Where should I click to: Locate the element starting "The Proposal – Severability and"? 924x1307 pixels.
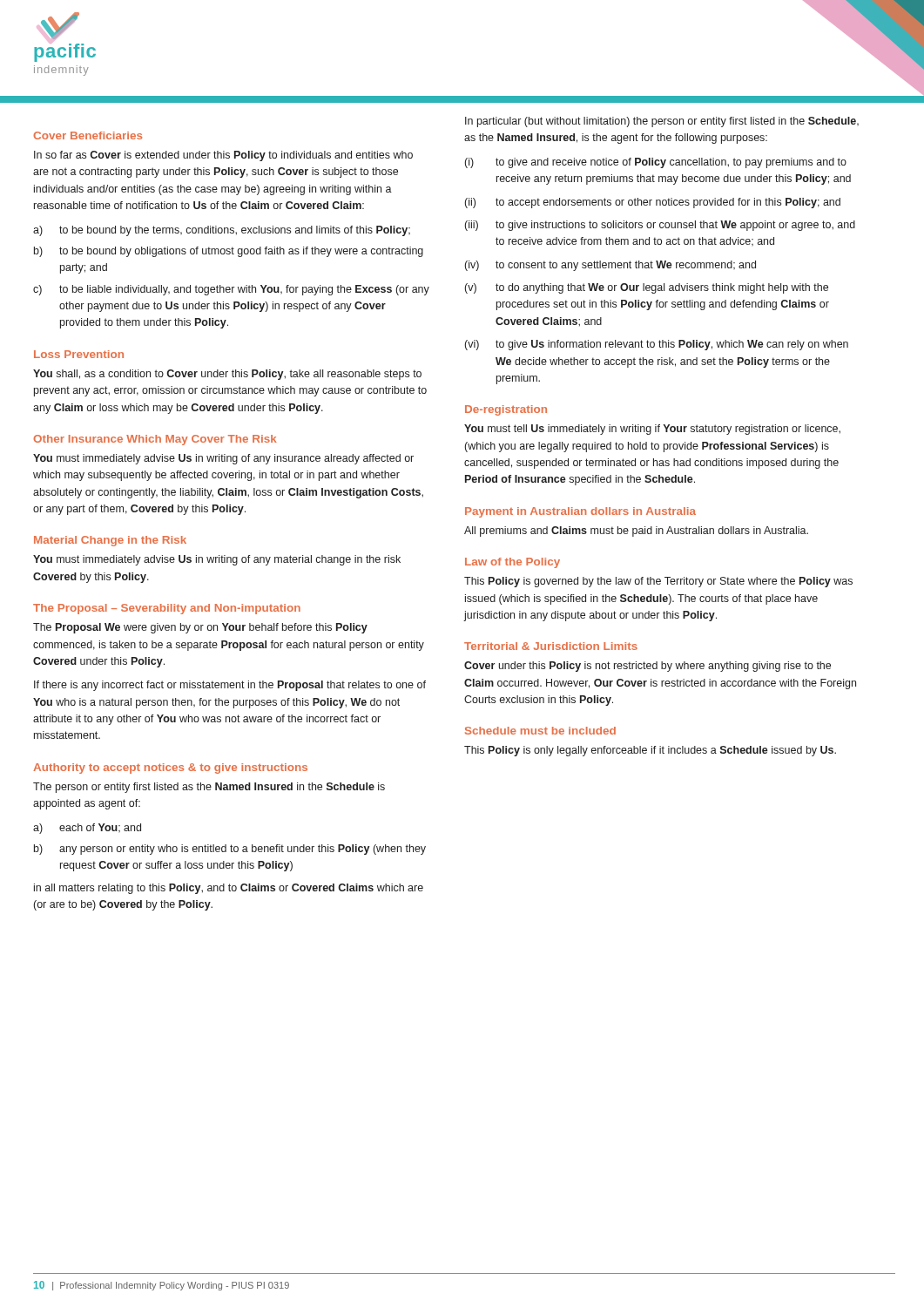pyautogui.click(x=167, y=608)
